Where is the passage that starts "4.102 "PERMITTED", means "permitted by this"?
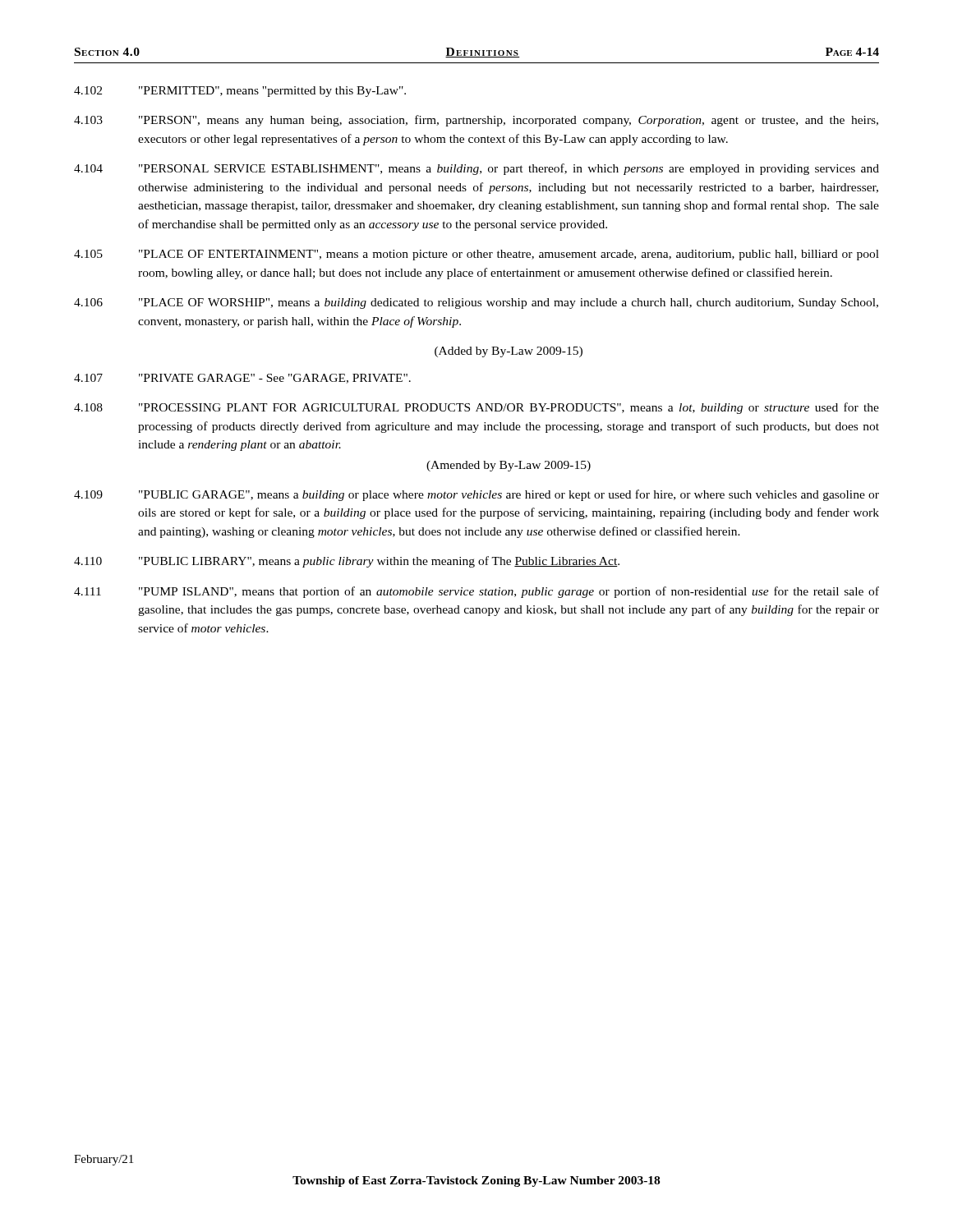Viewport: 953px width, 1232px height. pyautogui.click(x=240, y=92)
